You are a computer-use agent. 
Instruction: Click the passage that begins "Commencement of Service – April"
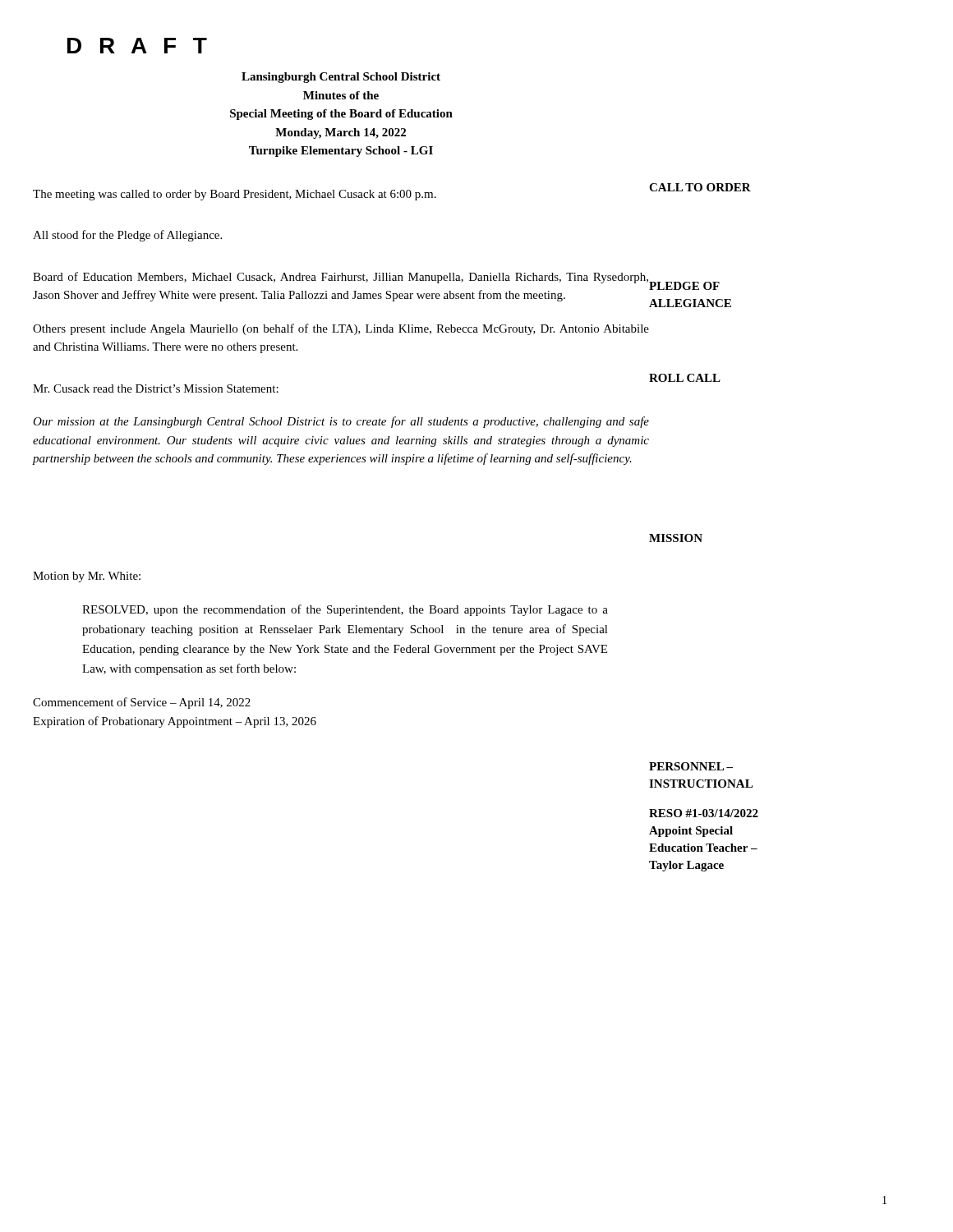click(x=175, y=711)
